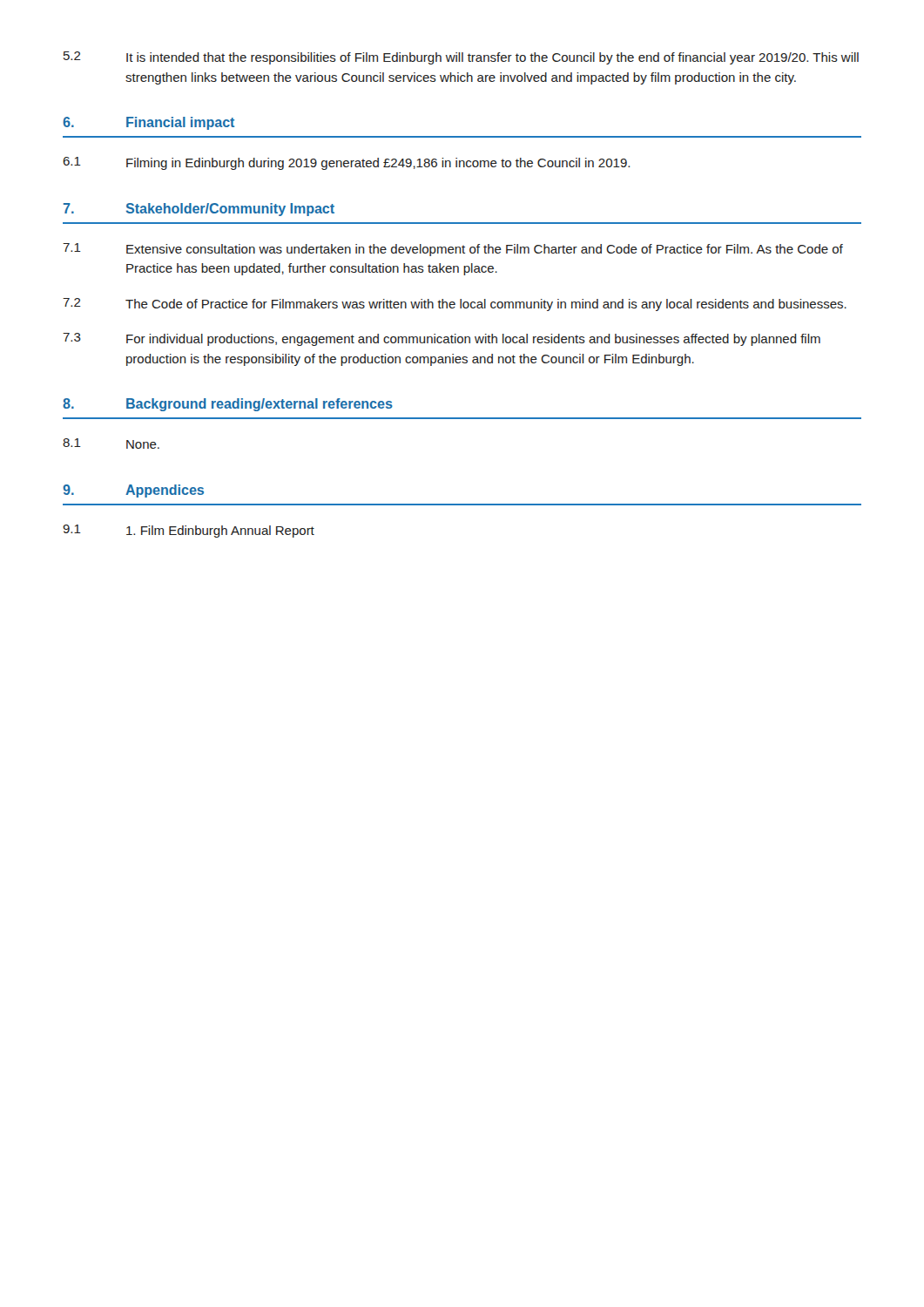Click on the text starting "3 For individual productions, engagement"
This screenshot has width=924, height=1307.
click(x=462, y=349)
